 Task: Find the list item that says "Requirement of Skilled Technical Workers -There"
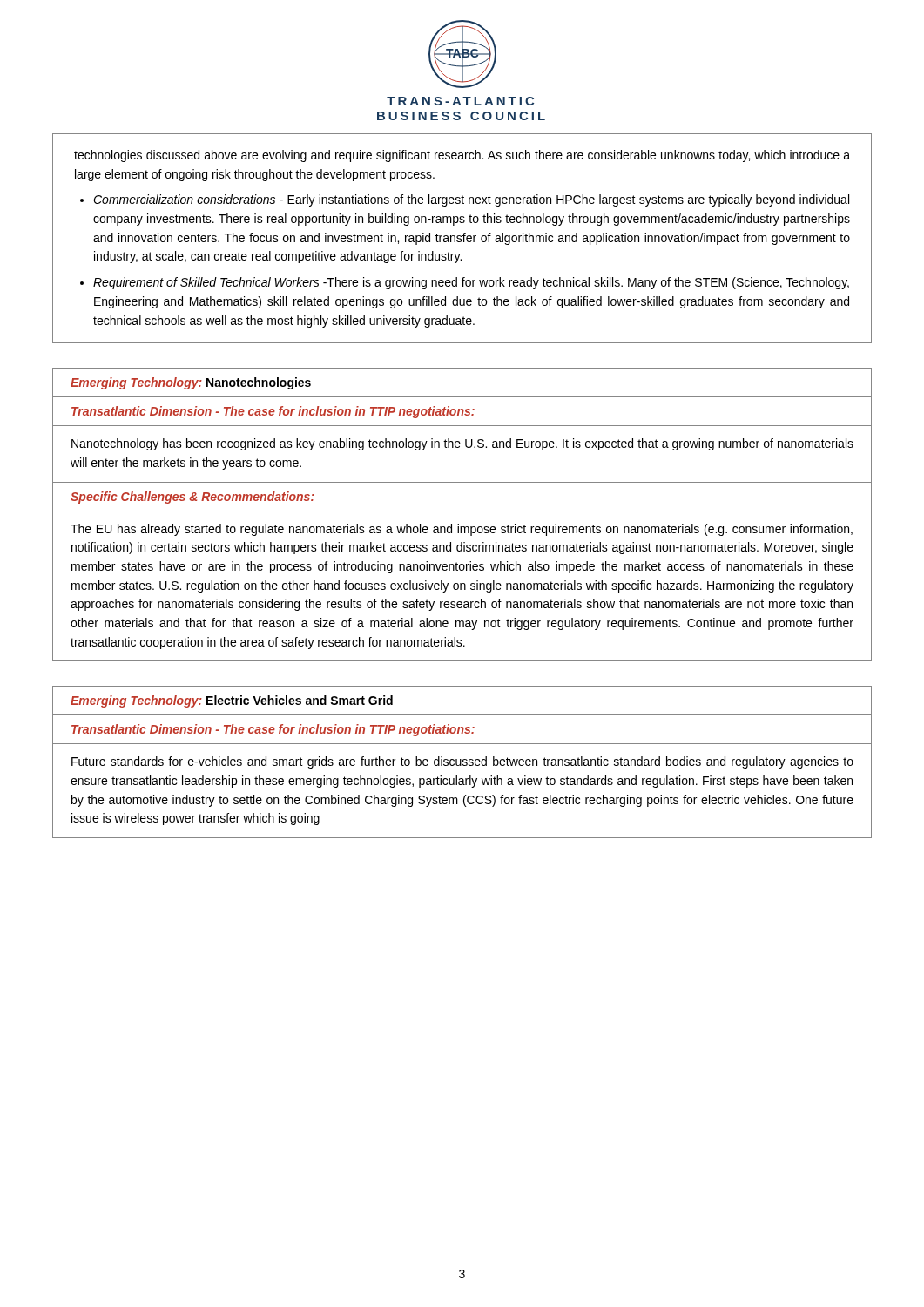[x=472, y=301]
